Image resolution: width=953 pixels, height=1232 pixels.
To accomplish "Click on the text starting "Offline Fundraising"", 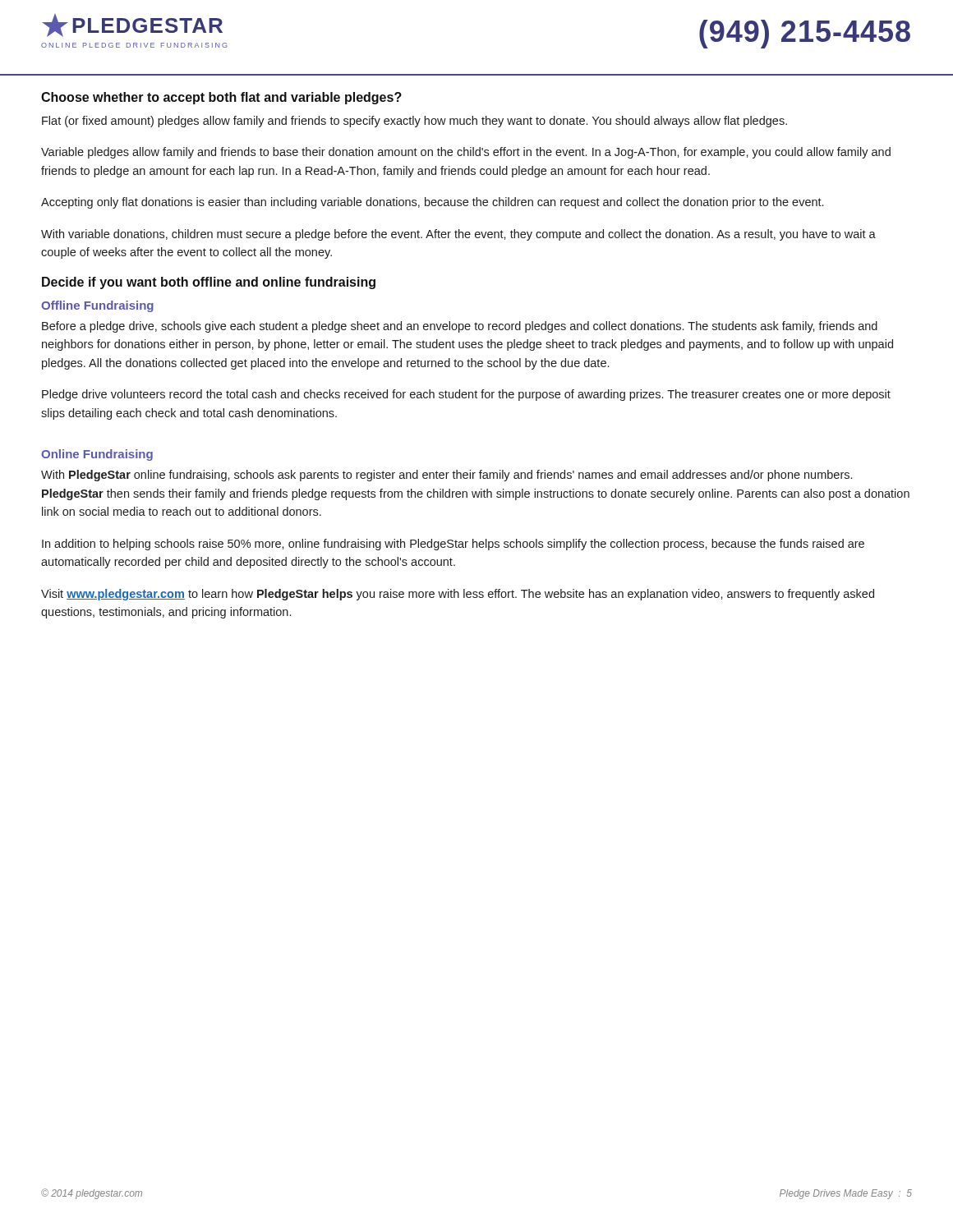I will 98,305.
